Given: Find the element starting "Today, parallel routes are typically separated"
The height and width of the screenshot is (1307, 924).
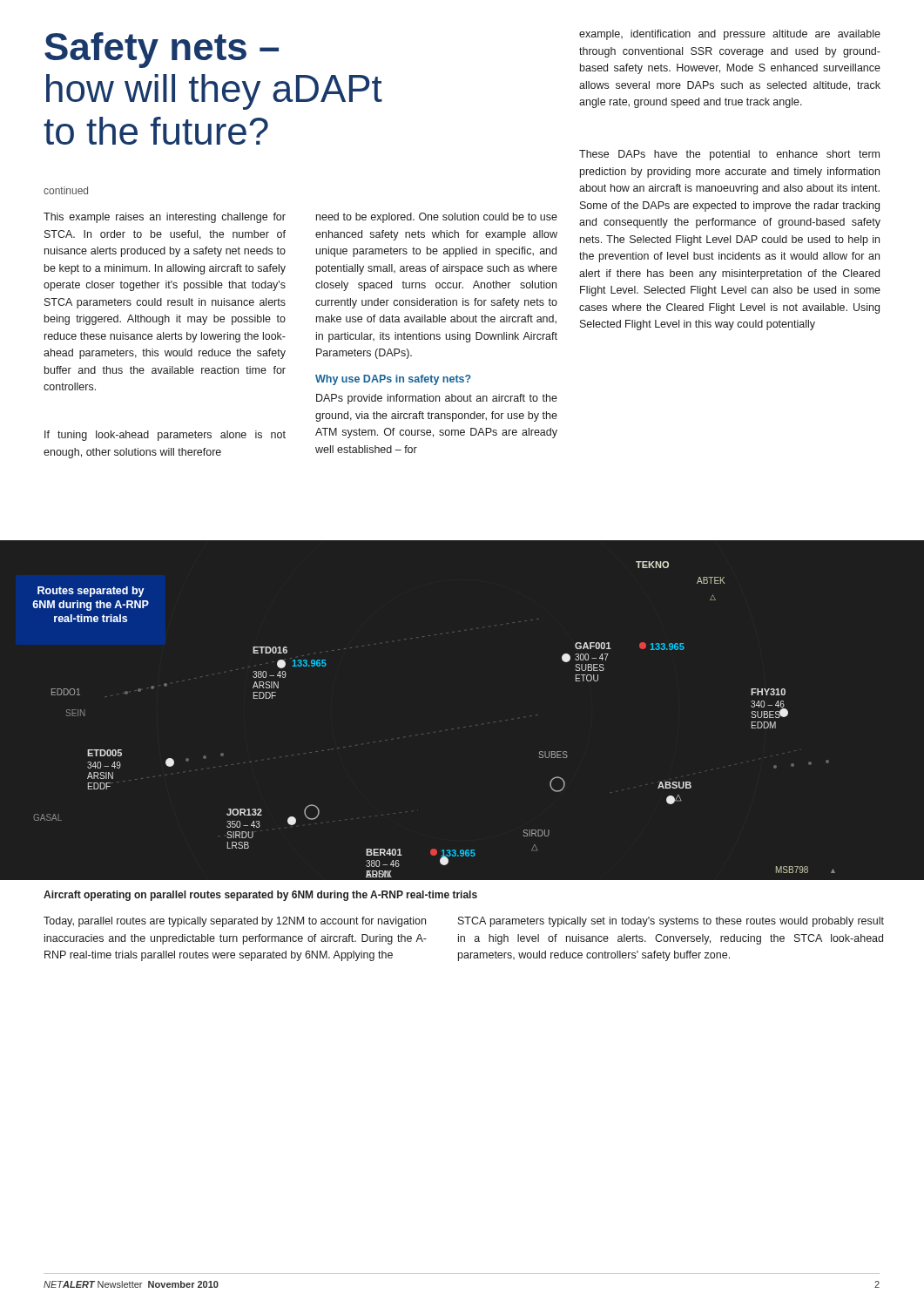Looking at the screenshot, I should tap(235, 938).
